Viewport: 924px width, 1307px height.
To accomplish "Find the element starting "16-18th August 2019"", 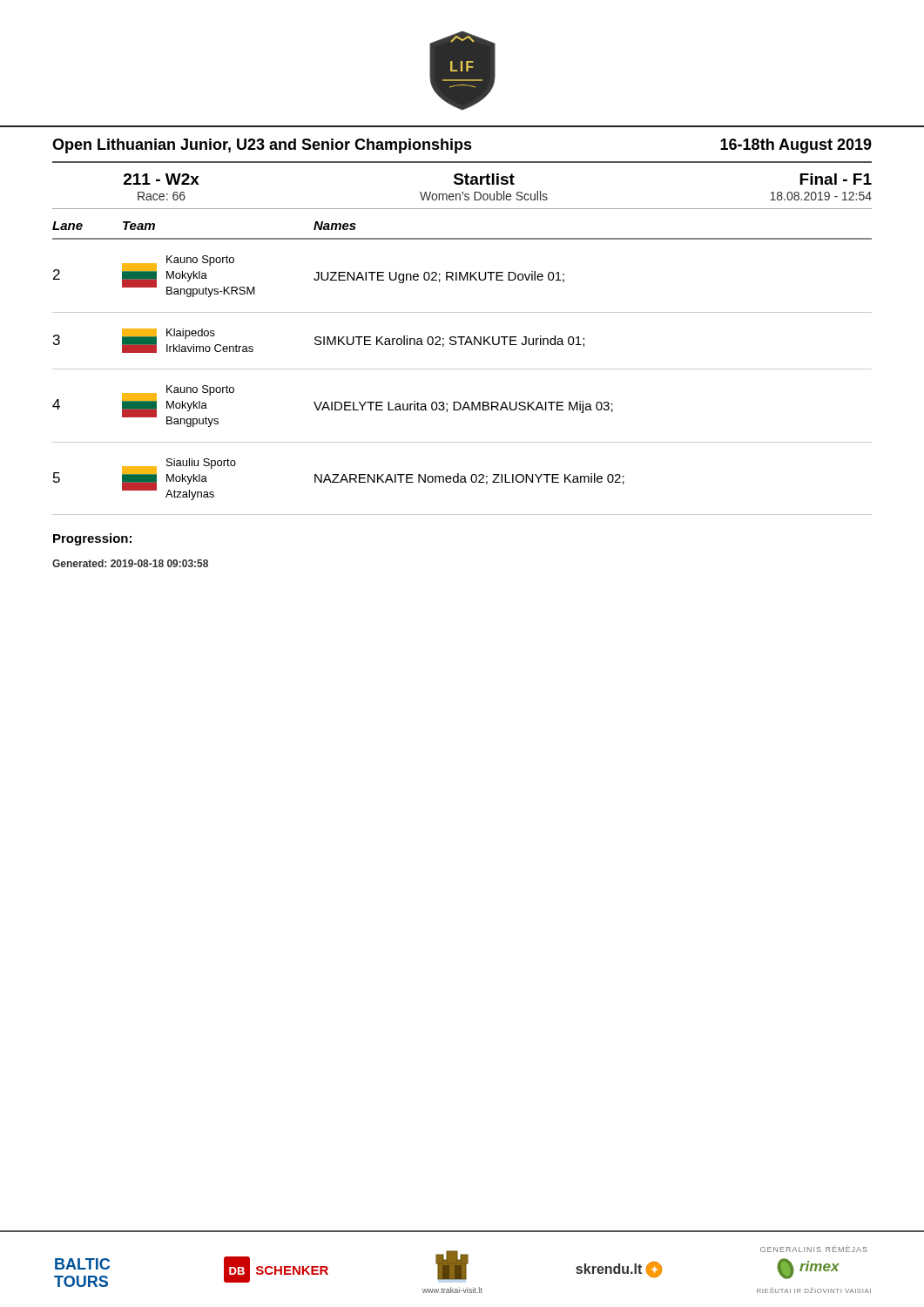I will coord(796,145).
